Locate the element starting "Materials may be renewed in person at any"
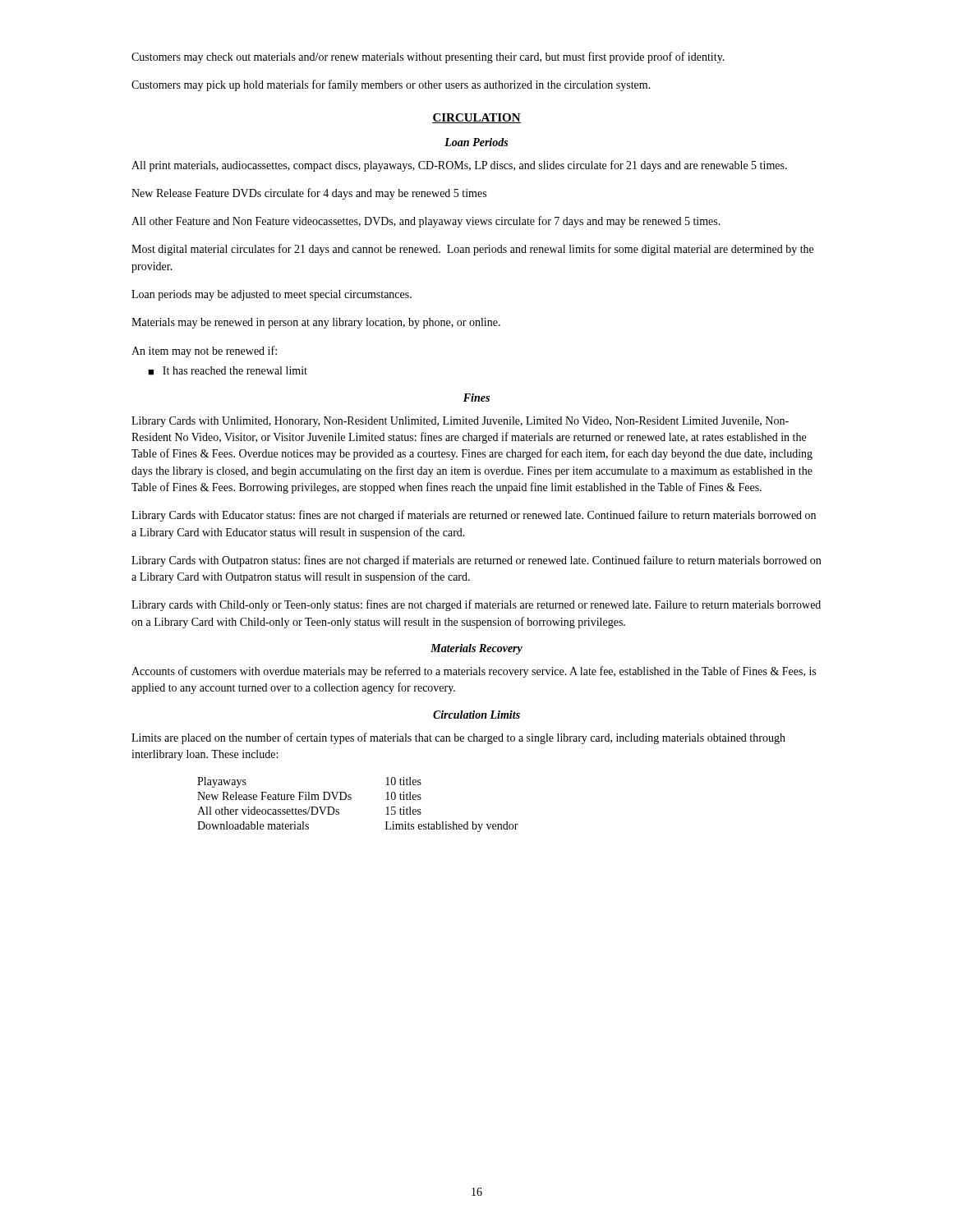The image size is (953, 1232). (316, 323)
